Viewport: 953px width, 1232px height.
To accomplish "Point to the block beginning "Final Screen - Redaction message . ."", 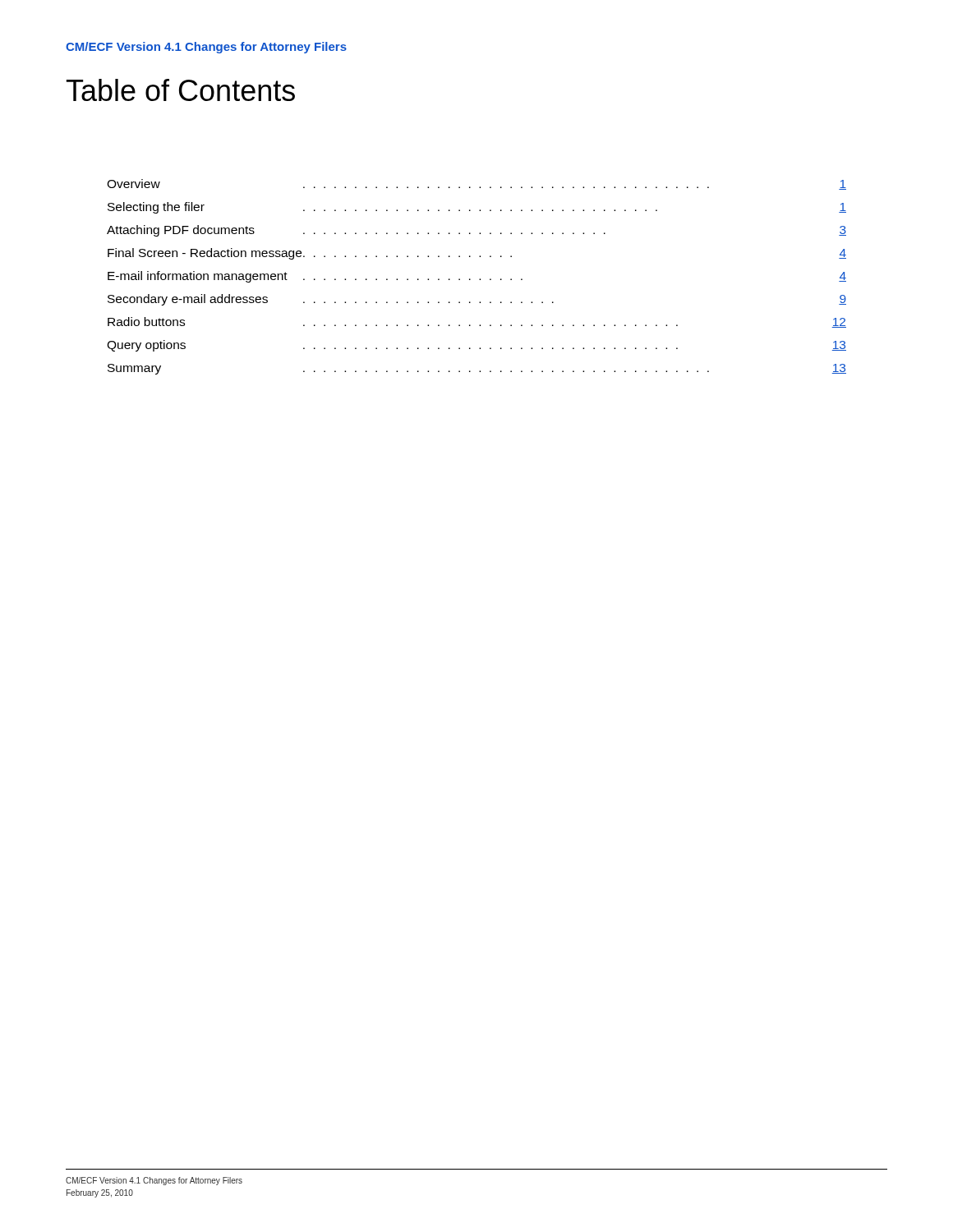I will [x=476, y=253].
